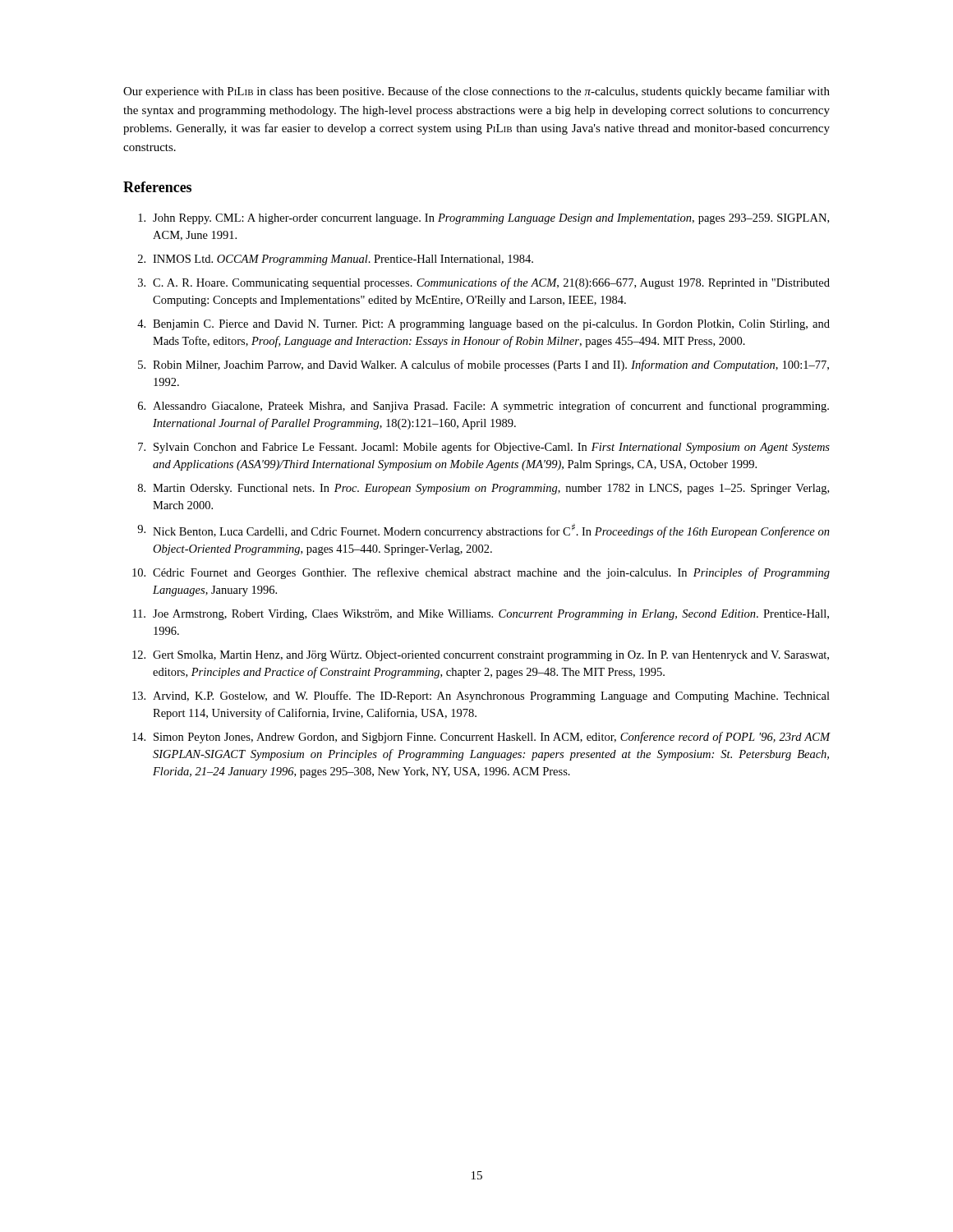Select the list item with the text "12. Gert Smolka, Martin"
Viewport: 953px width, 1232px height.
[x=476, y=664]
